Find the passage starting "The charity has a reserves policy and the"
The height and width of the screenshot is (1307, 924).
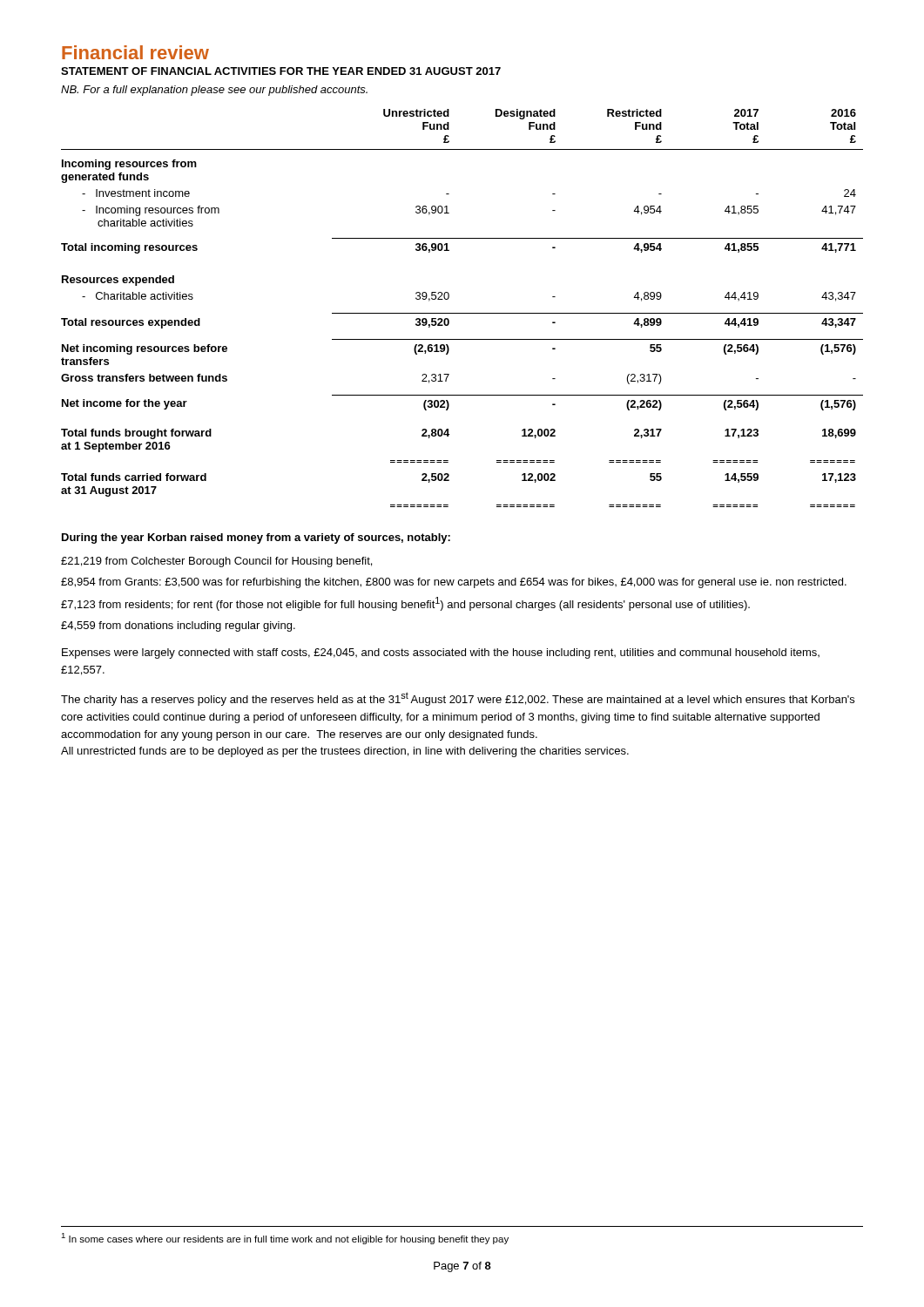point(458,724)
